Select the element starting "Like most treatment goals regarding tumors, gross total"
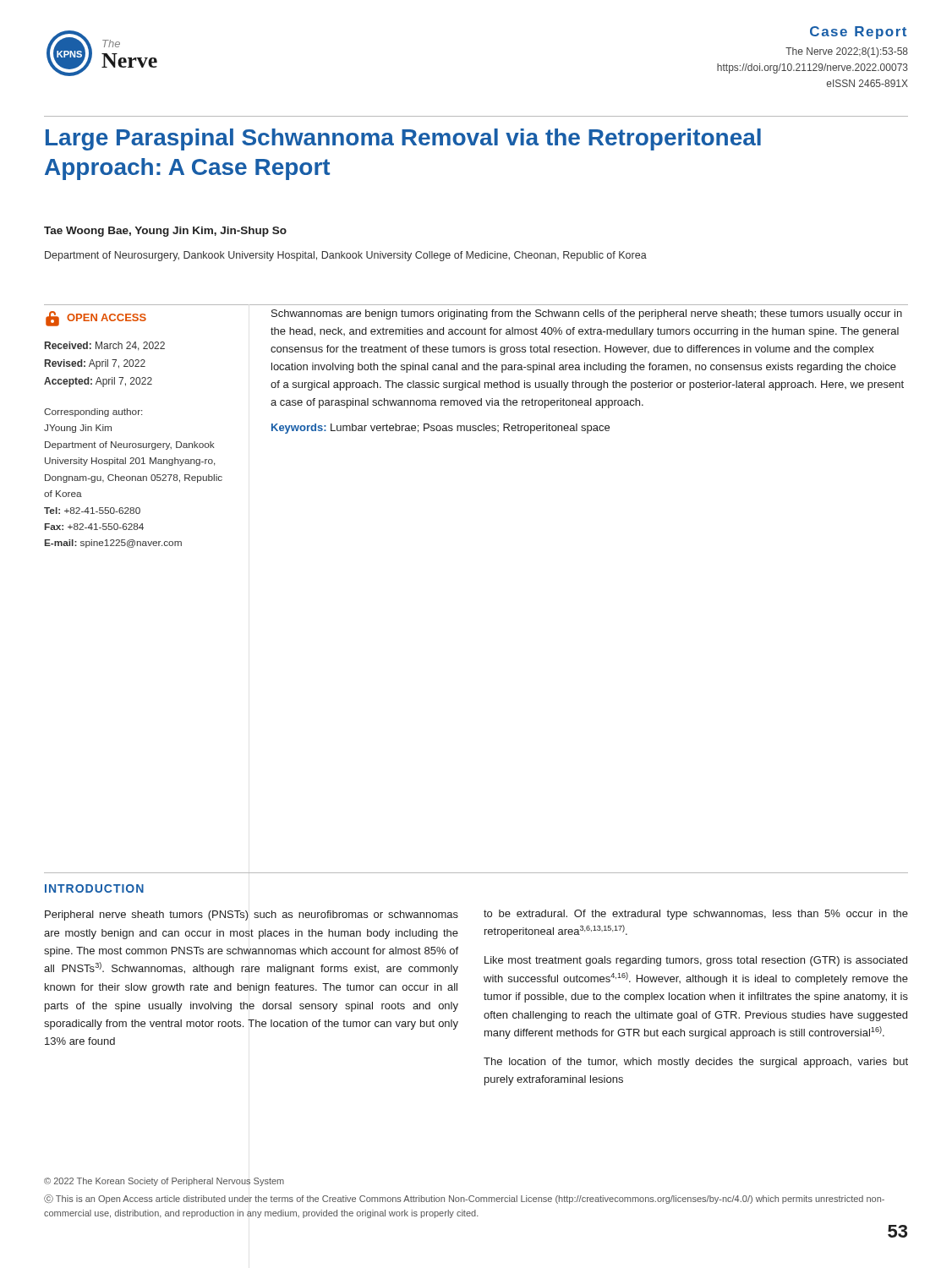This screenshot has width=952, height=1268. (x=696, y=997)
